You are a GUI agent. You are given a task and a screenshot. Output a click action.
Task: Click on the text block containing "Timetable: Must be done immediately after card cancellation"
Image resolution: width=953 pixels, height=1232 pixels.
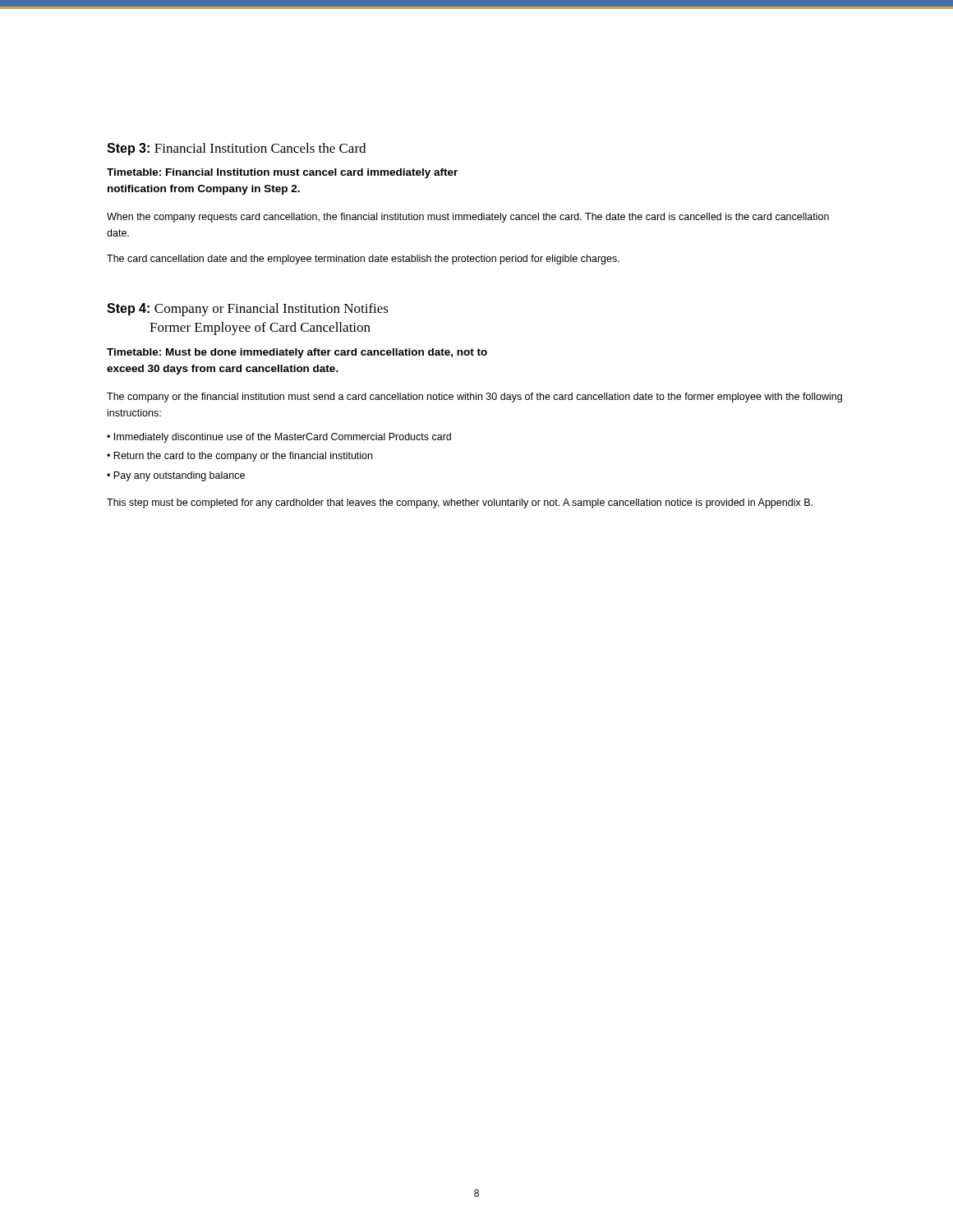point(297,360)
